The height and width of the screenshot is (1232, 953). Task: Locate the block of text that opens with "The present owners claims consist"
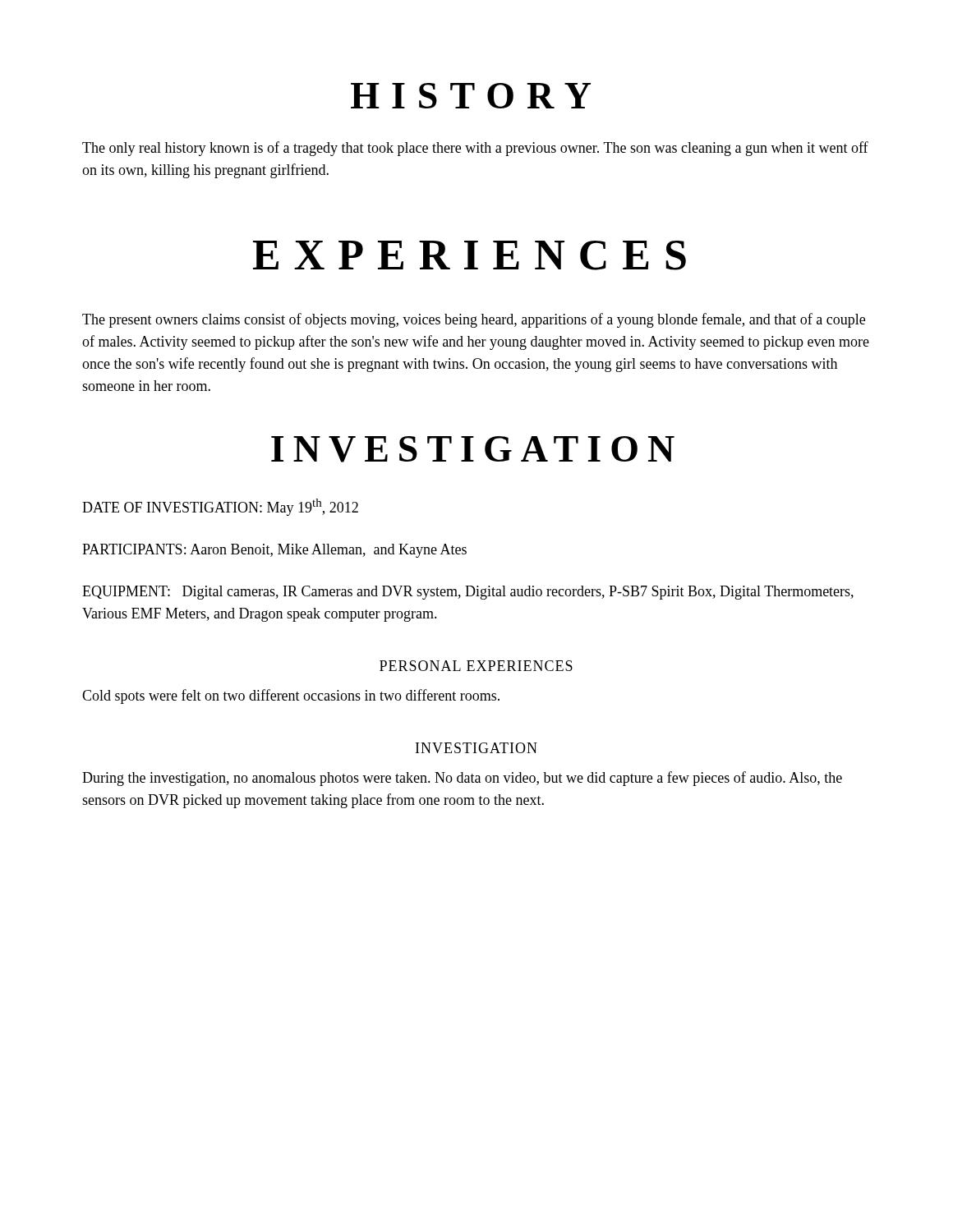click(476, 353)
